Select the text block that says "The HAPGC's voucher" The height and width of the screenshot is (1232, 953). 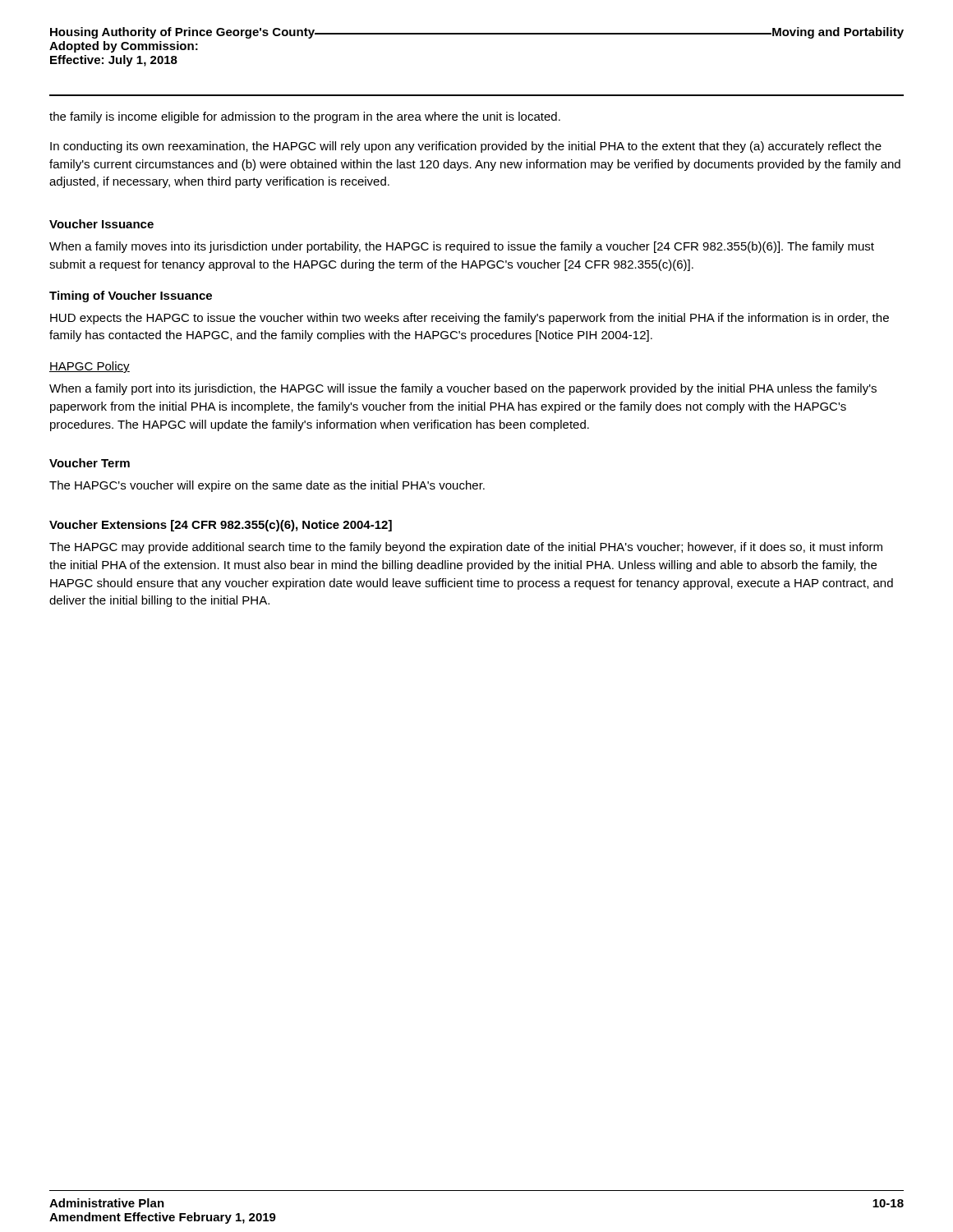tap(267, 485)
